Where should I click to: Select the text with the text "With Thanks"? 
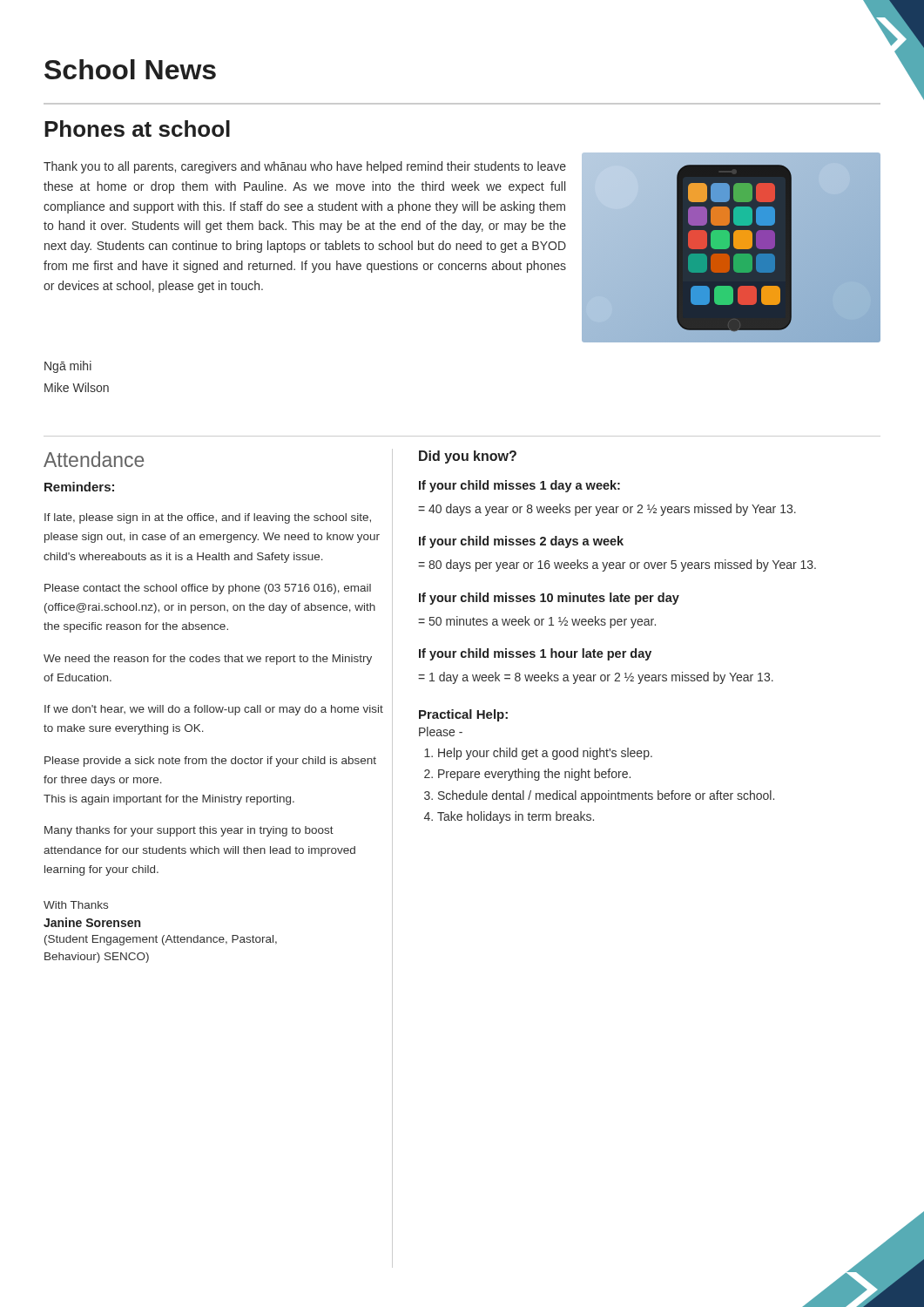pos(76,905)
